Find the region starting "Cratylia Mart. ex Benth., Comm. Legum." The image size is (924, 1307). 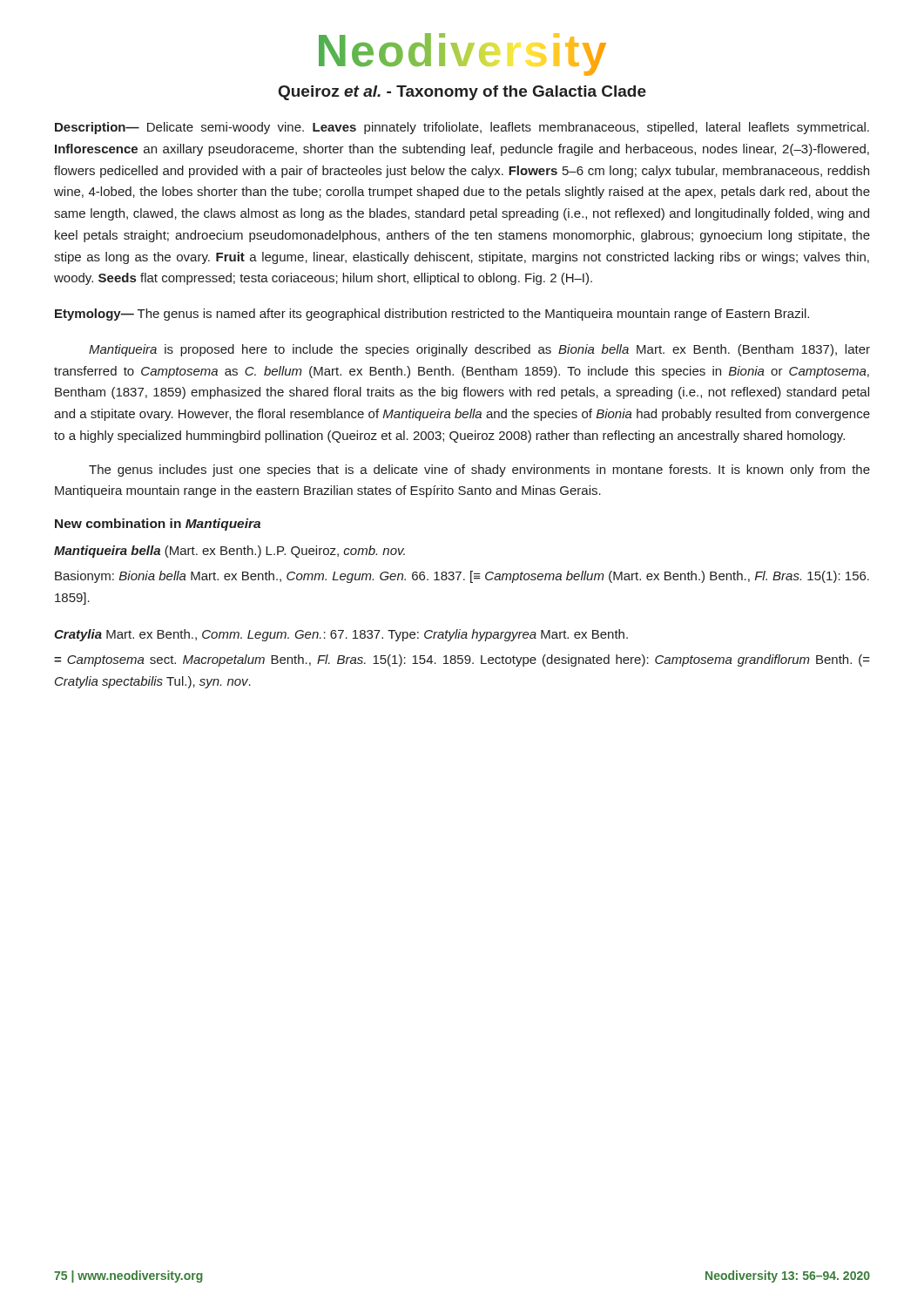pos(462,658)
